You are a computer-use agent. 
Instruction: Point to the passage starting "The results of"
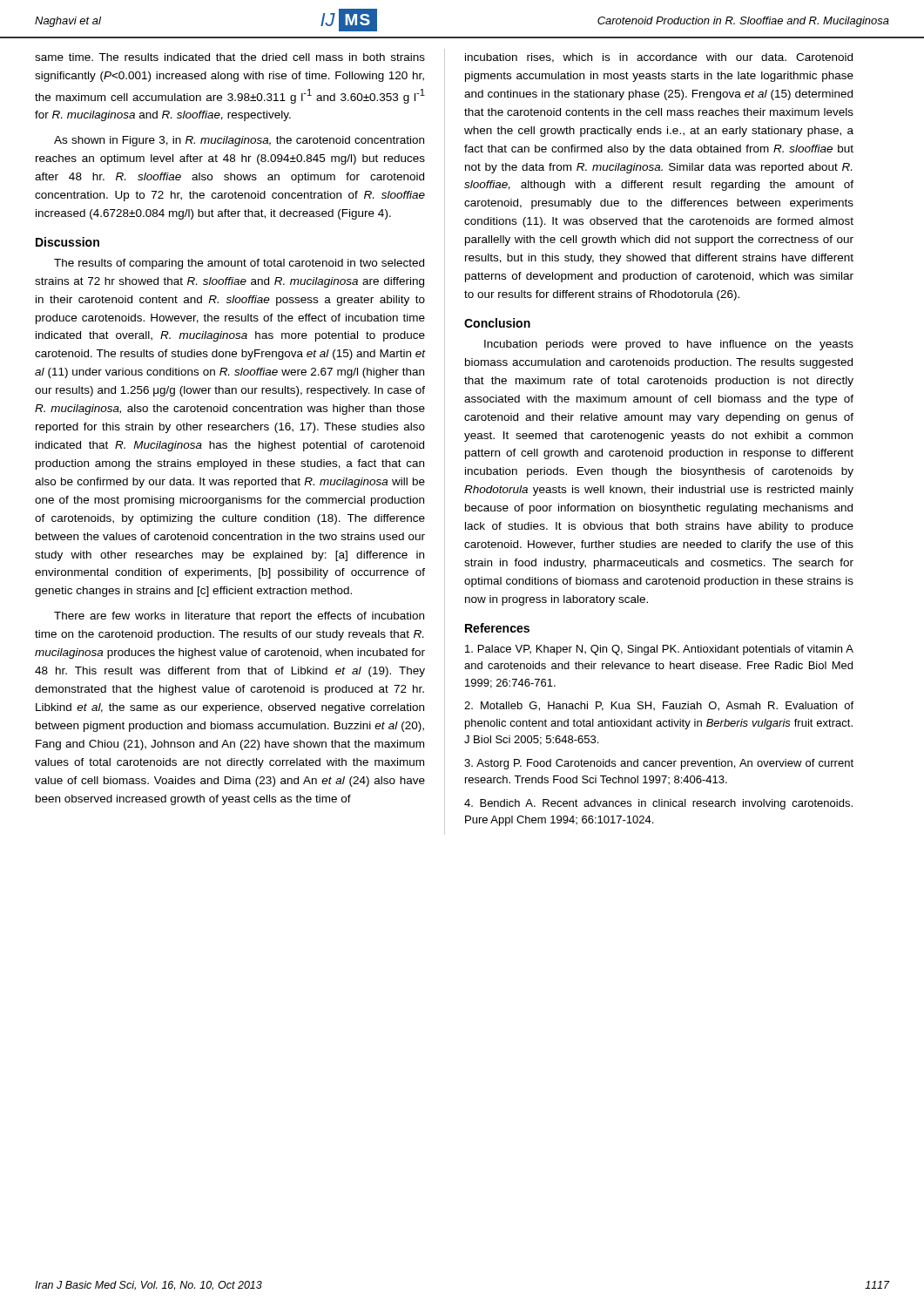point(230,531)
